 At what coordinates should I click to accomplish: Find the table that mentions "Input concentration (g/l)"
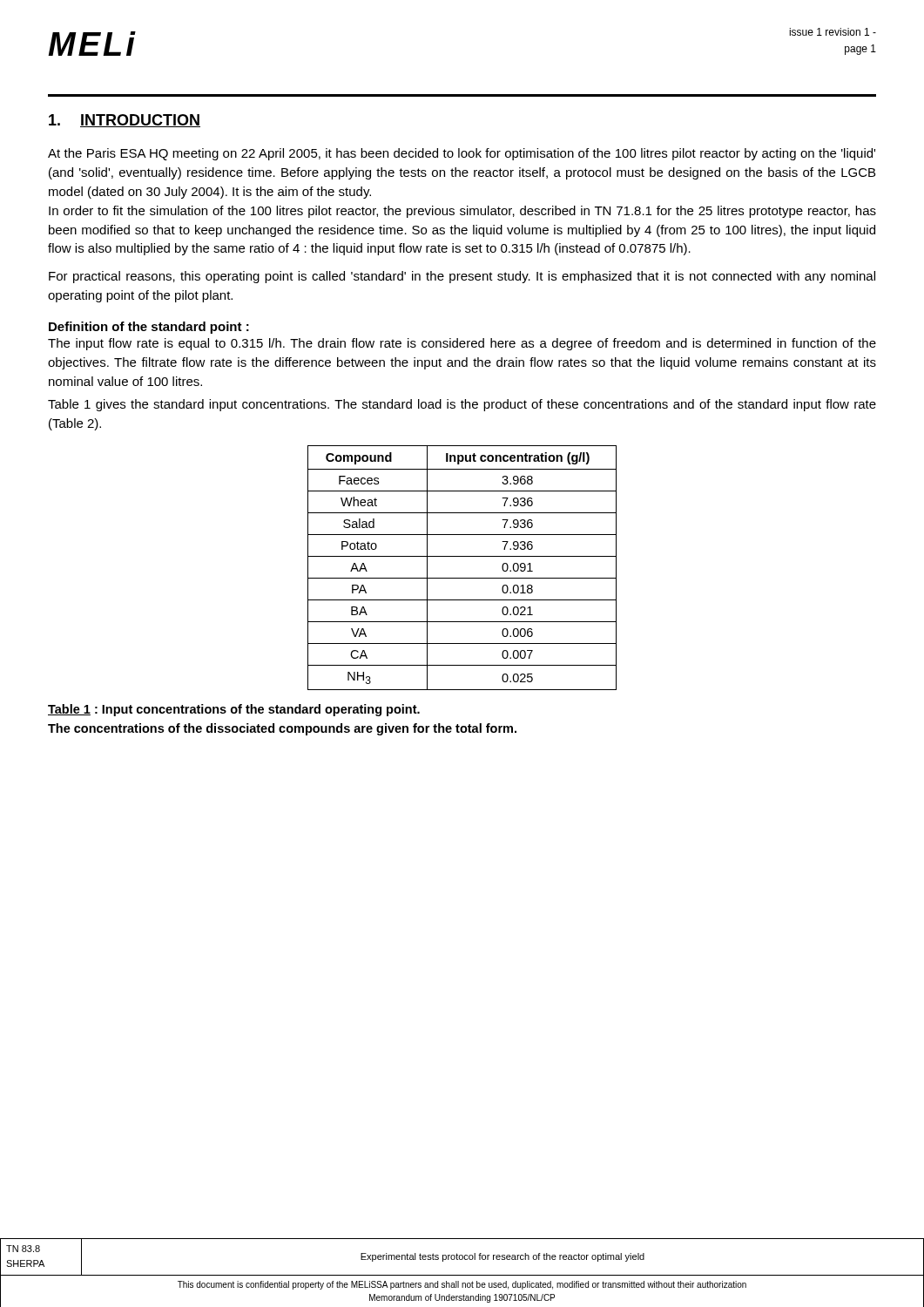tap(462, 568)
